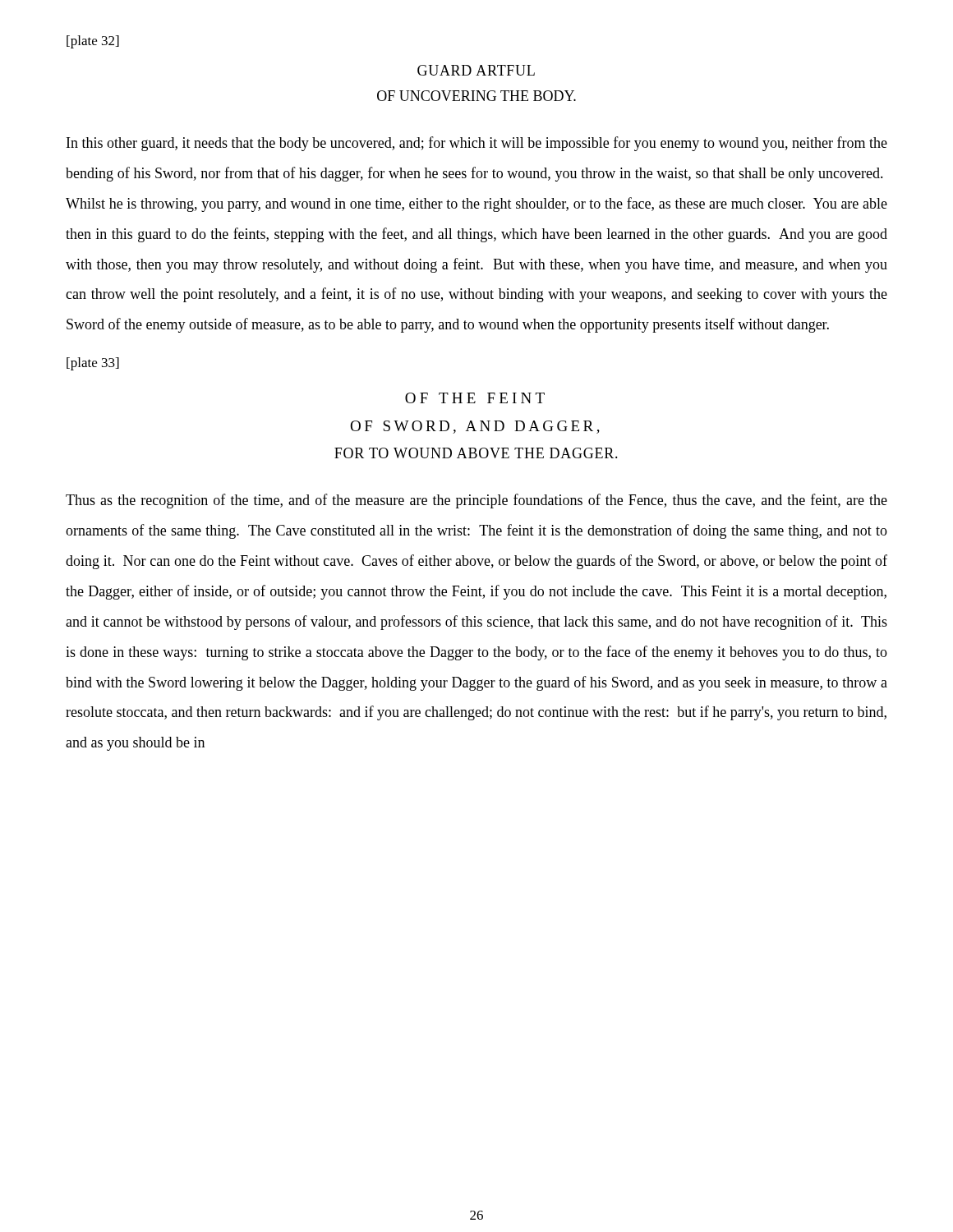Image resolution: width=953 pixels, height=1232 pixels.
Task: Point to the text block starting "OF SWORD, AND DAGGER,"
Action: (x=476, y=426)
